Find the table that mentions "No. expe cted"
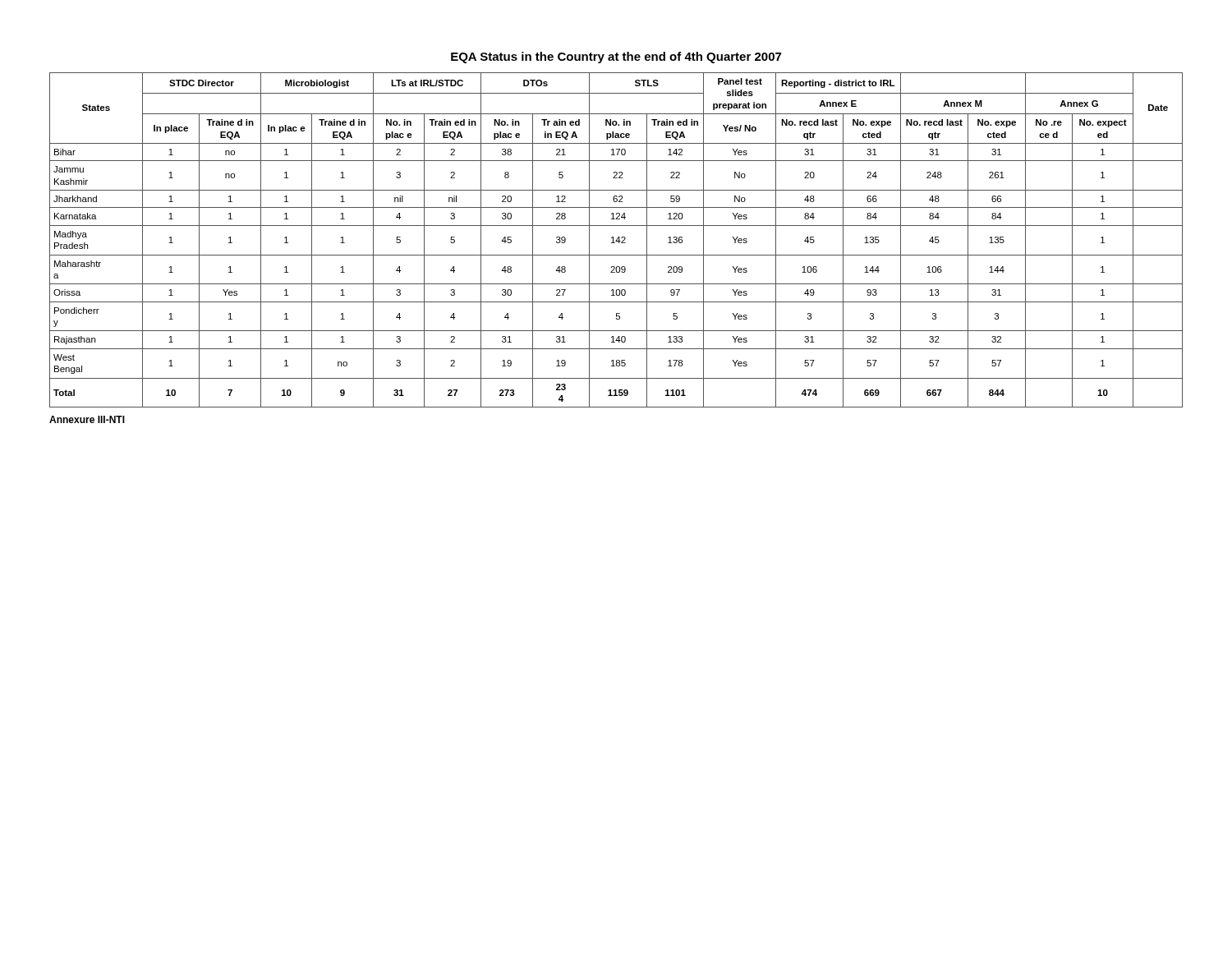Viewport: 1232px width, 953px height. point(616,240)
